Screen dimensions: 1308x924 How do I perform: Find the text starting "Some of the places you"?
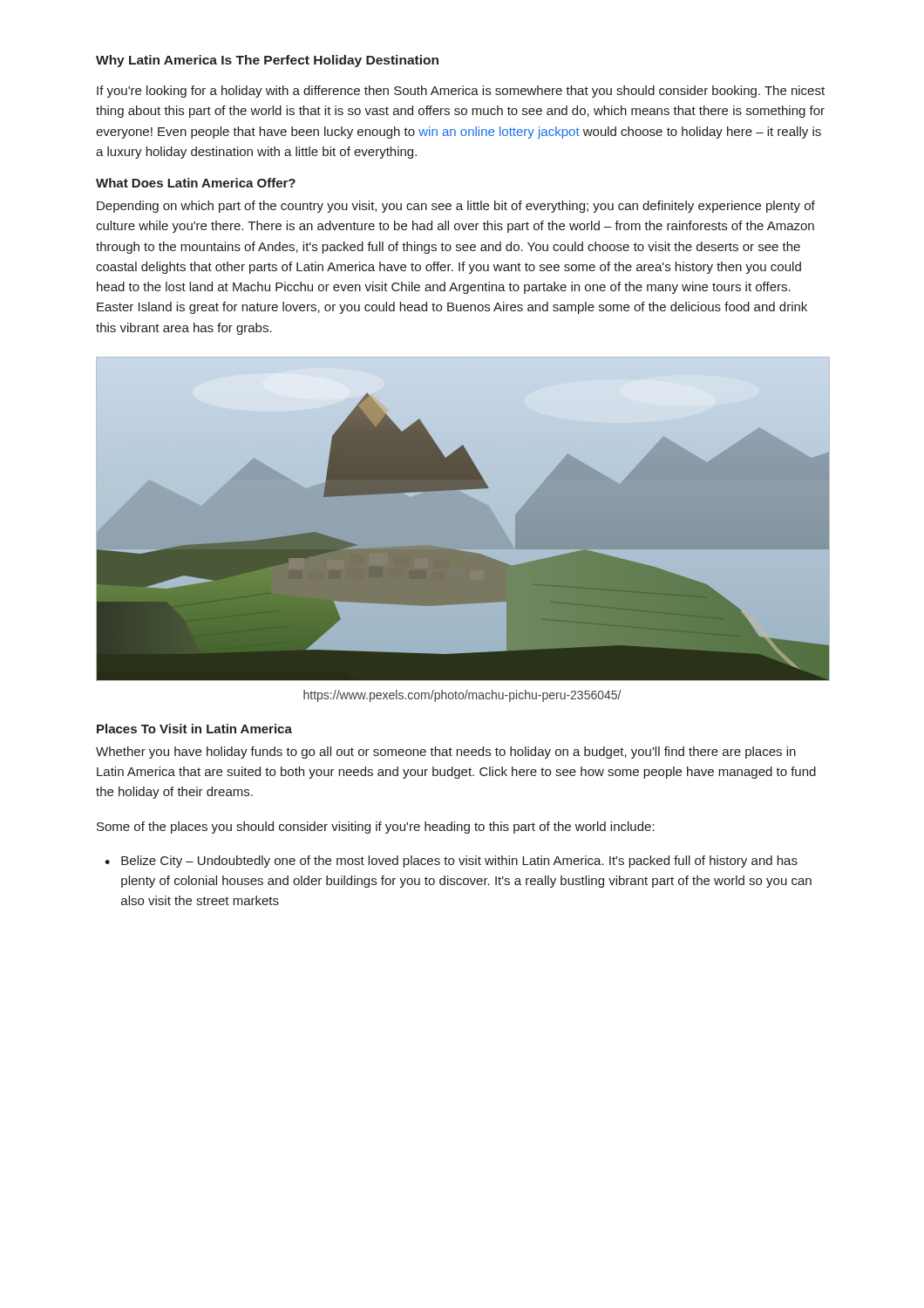click(x=376, y=826)
